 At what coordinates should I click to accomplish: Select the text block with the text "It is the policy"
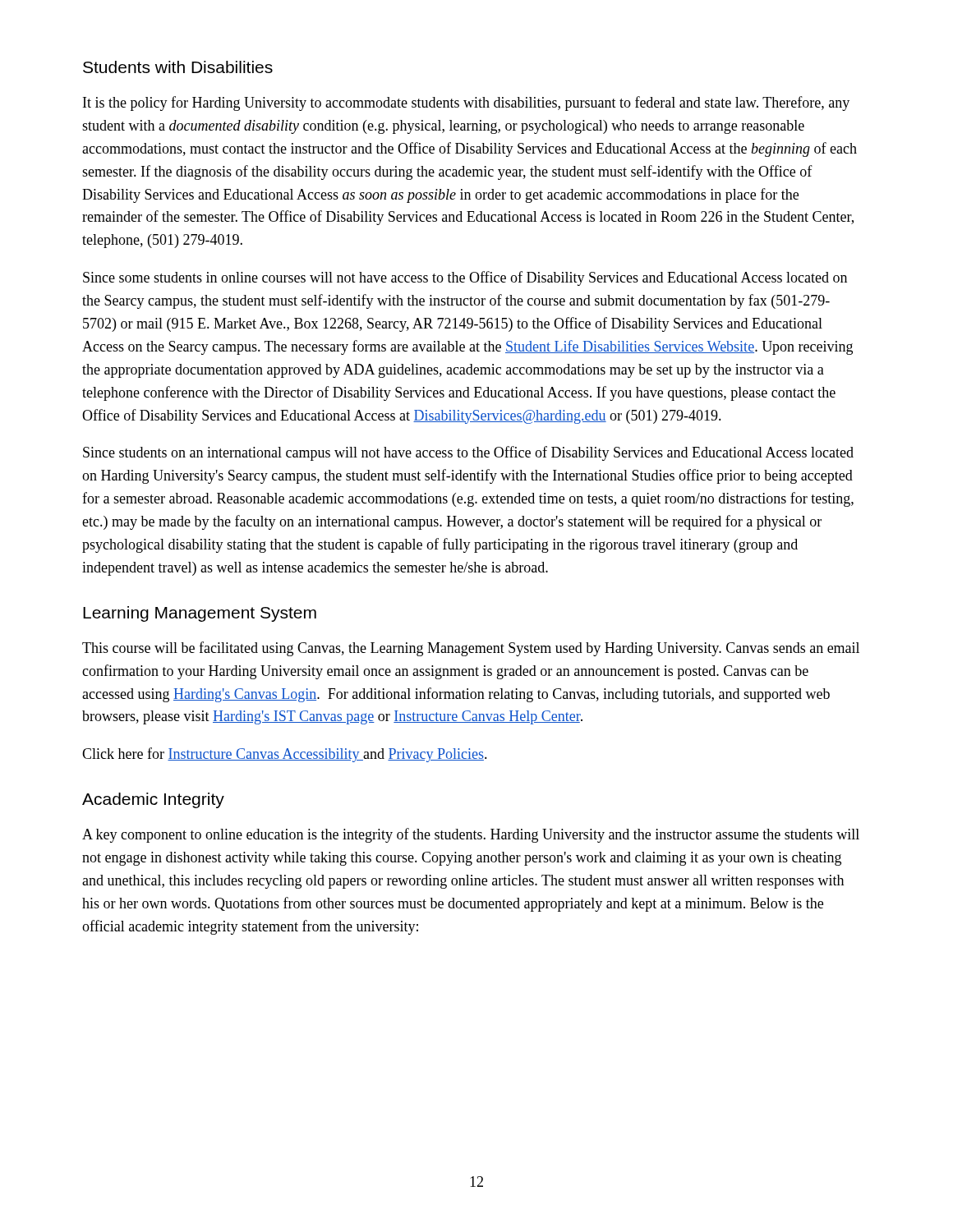pyautogui.click(x=472, y=172)
